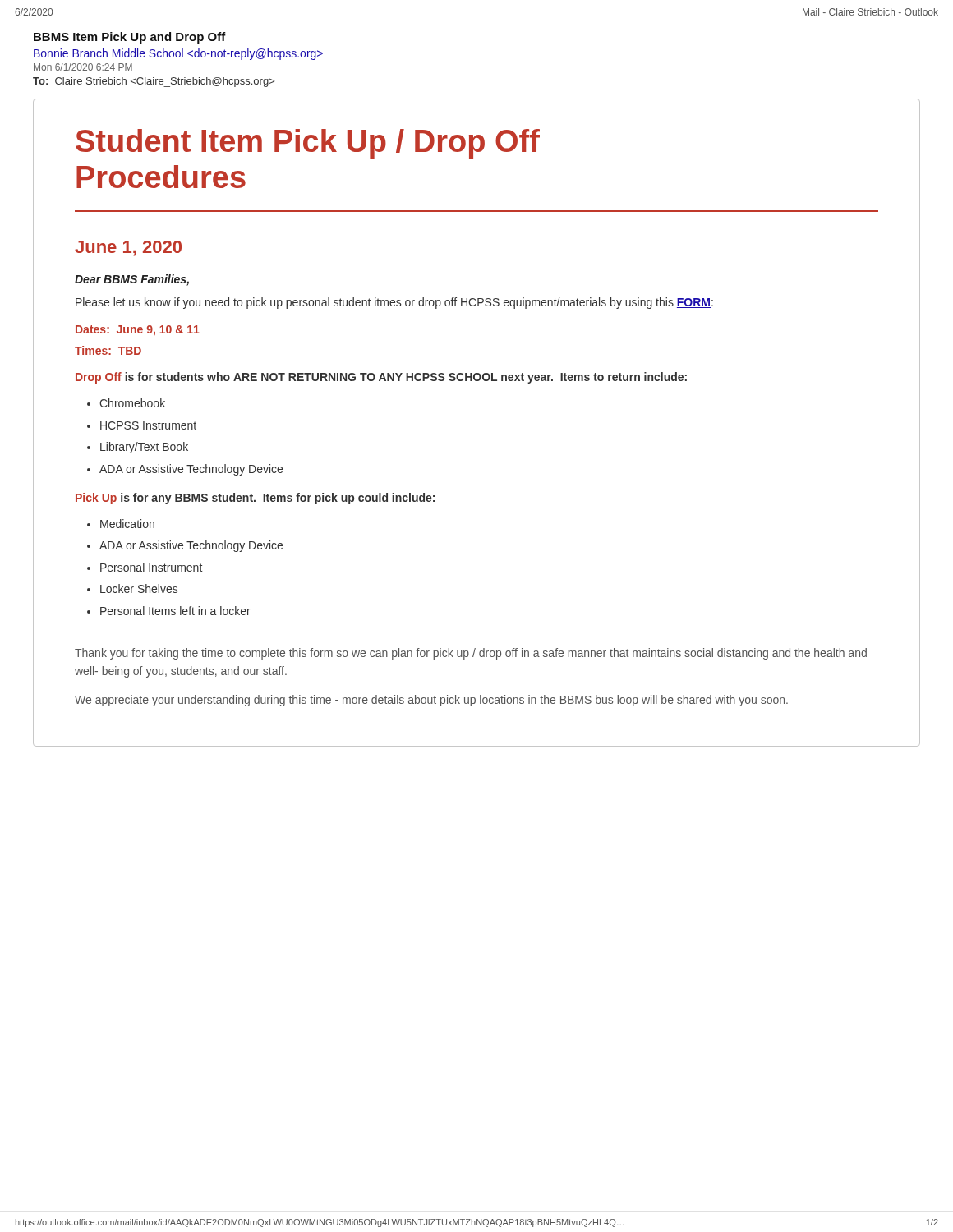Where does it say "To: Claire Striebich"?

pos(154,81)
